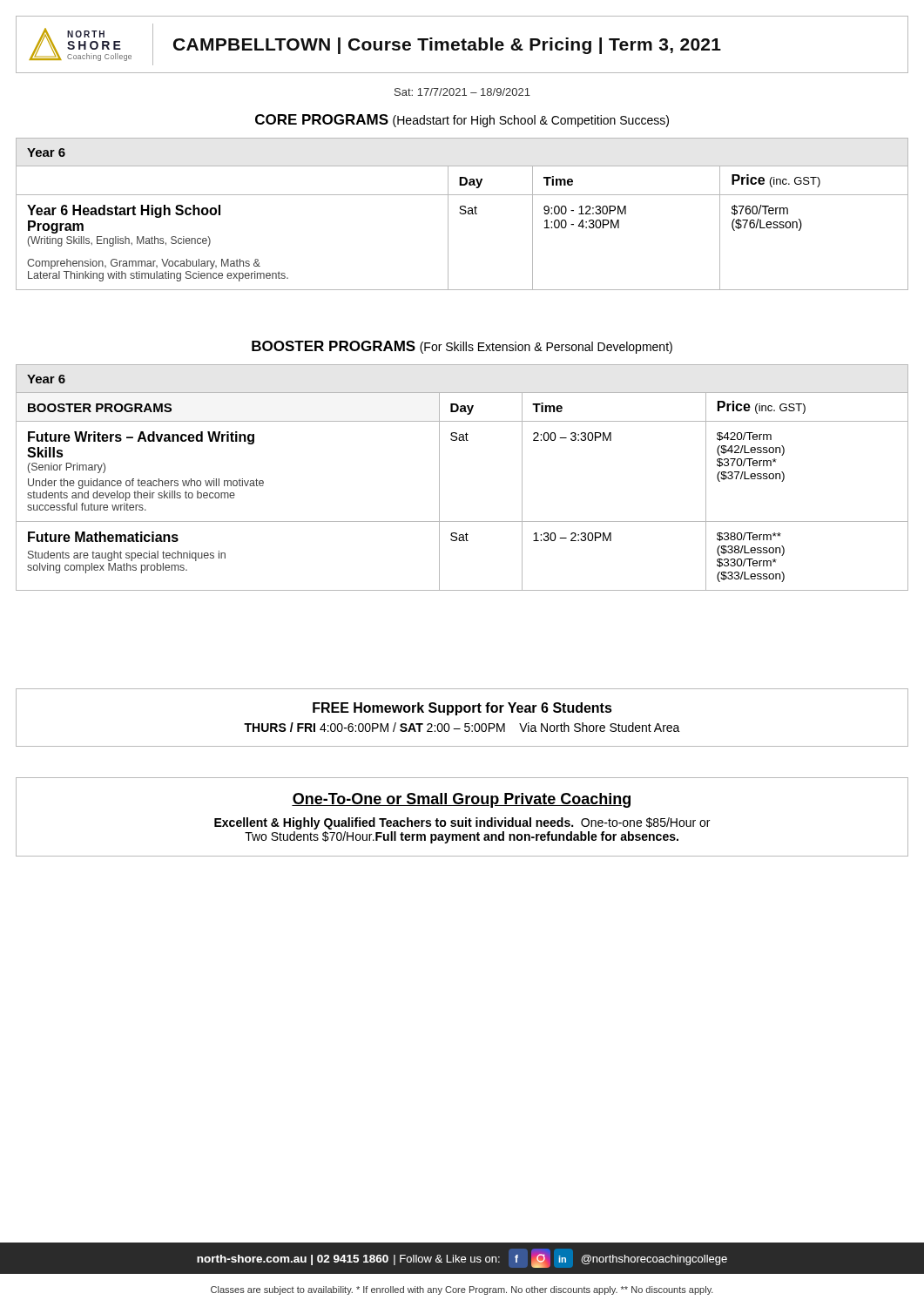The width and height of the screenshot is (924, 1307).
Task: Locate the region starting "CORE PROGRAMS (Headstart for"
Action: pyautogui.click(x=462, y=120)
